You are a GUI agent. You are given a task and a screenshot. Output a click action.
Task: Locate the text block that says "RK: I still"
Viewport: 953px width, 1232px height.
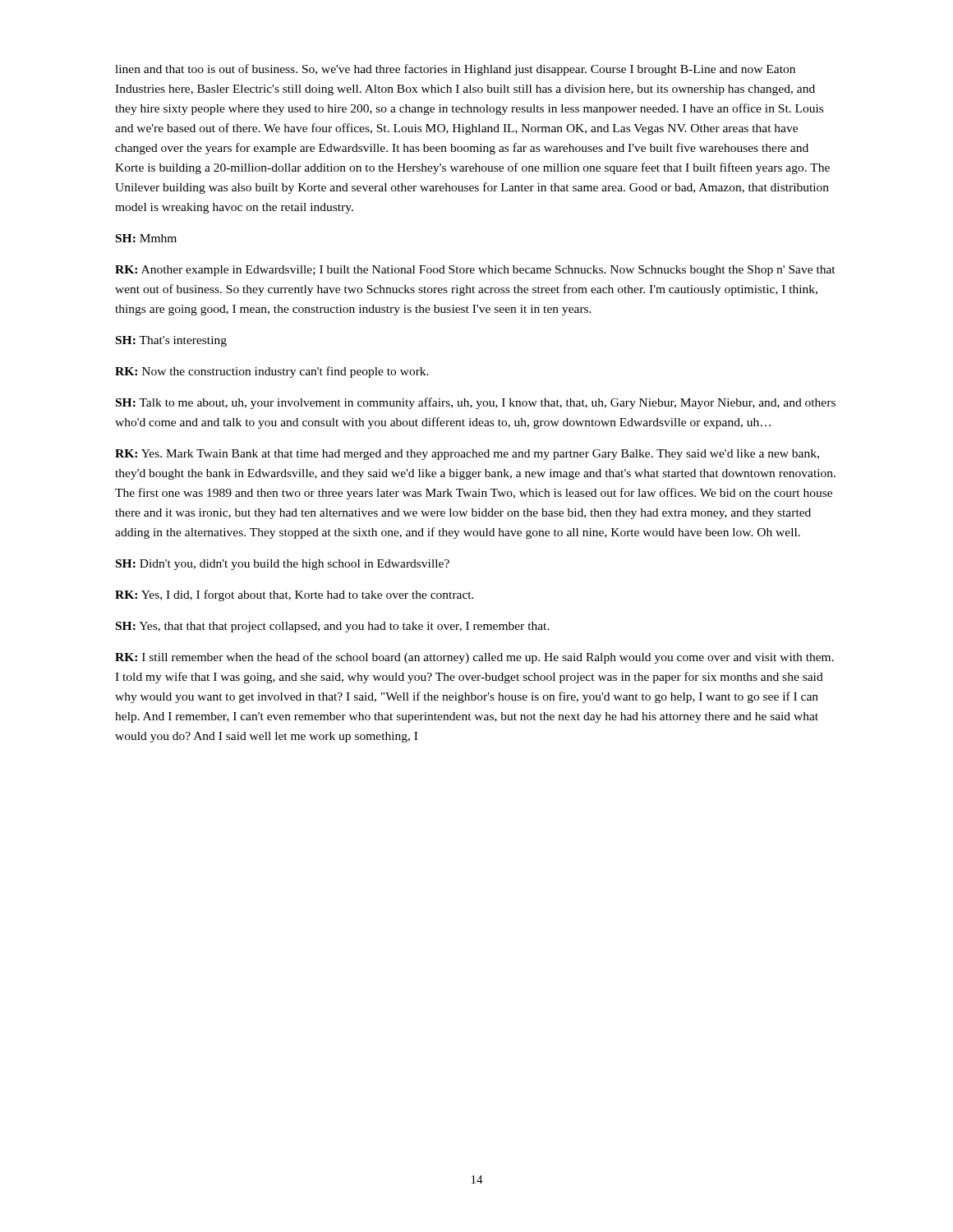tap(475, 696)
